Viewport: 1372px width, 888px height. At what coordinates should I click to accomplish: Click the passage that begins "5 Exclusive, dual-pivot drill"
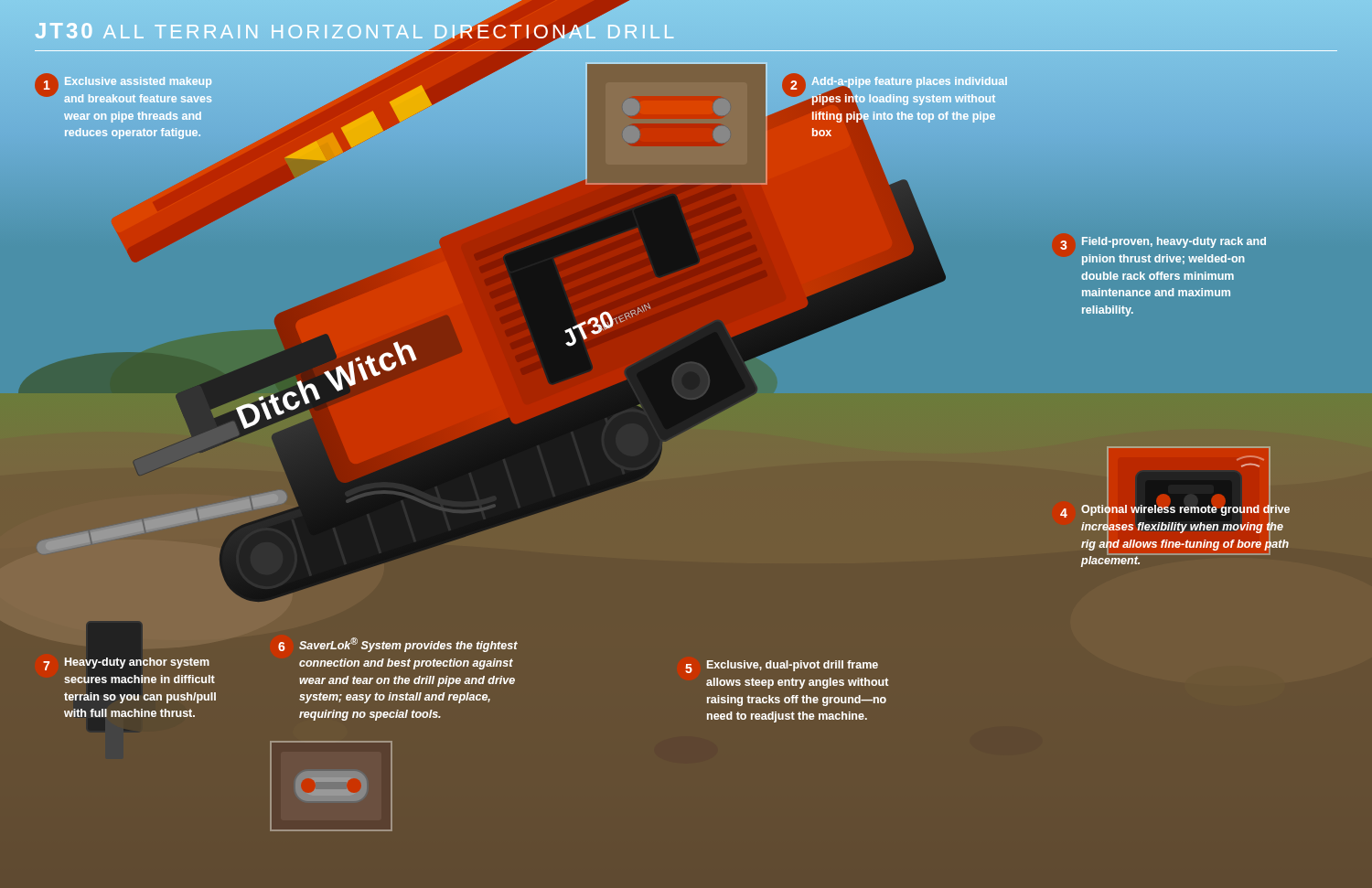(789, 691)
